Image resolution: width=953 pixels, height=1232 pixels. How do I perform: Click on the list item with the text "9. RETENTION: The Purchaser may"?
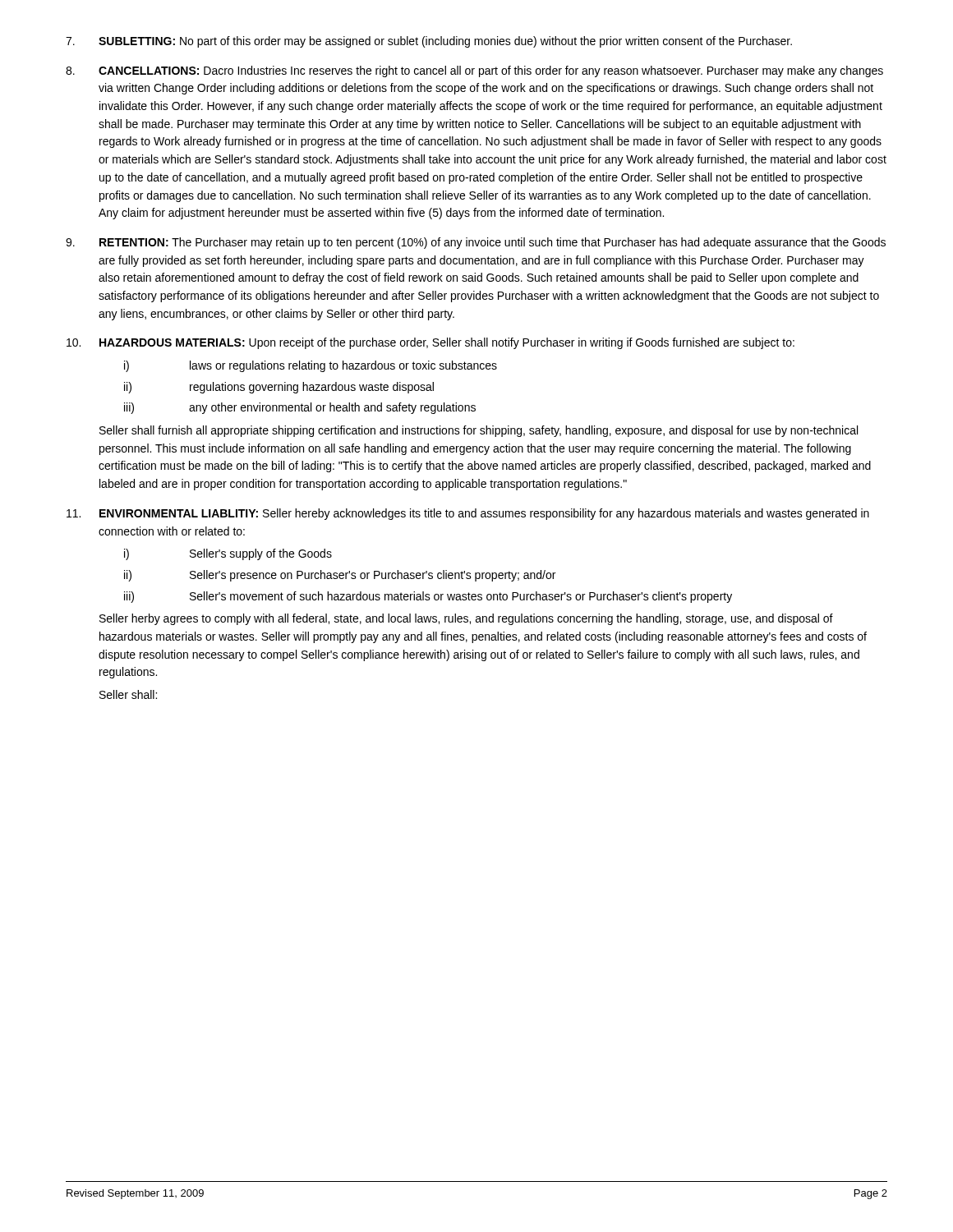[x=476, y=278]
